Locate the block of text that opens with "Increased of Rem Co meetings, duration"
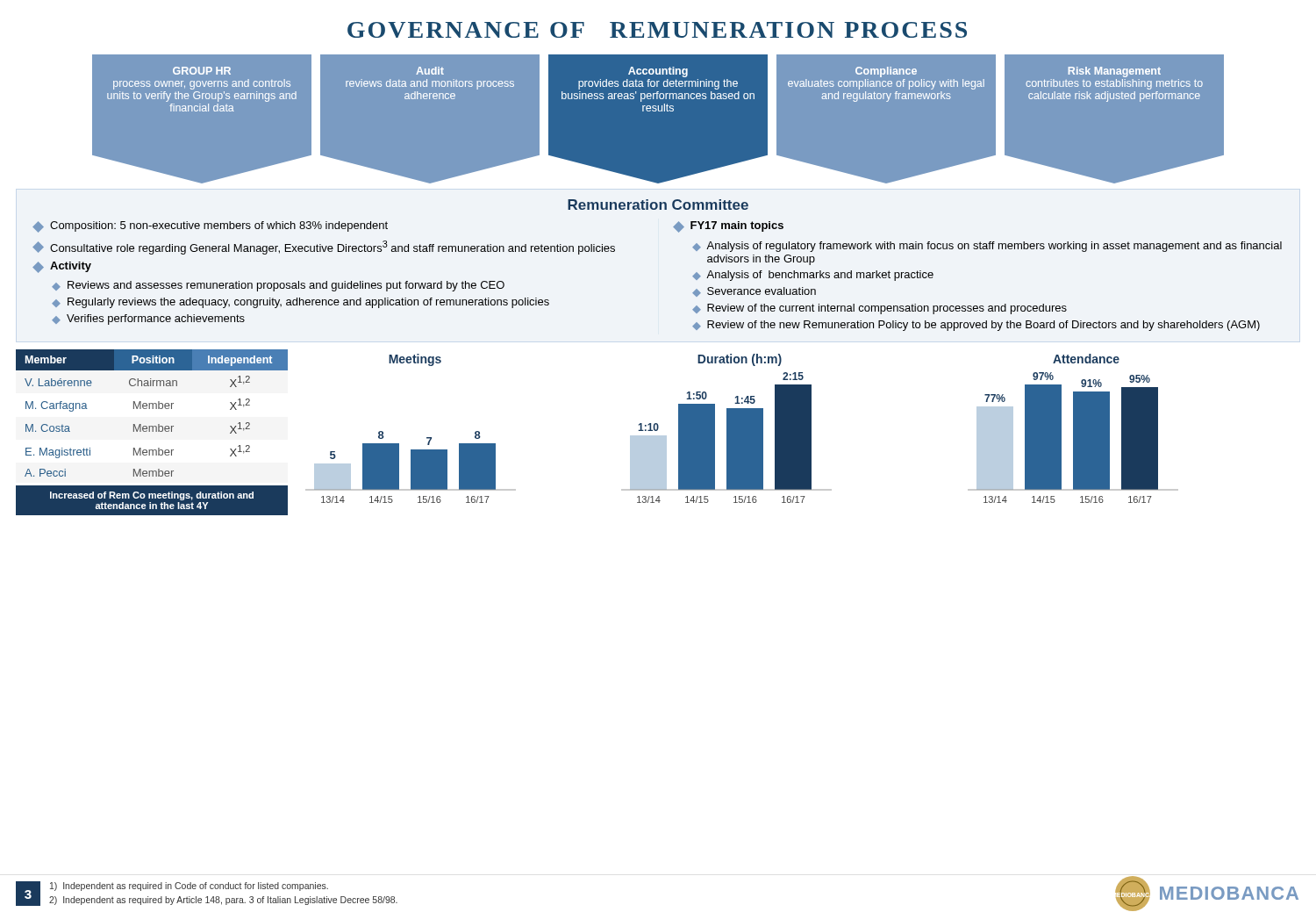1316x912 pixels. (152, 501)
